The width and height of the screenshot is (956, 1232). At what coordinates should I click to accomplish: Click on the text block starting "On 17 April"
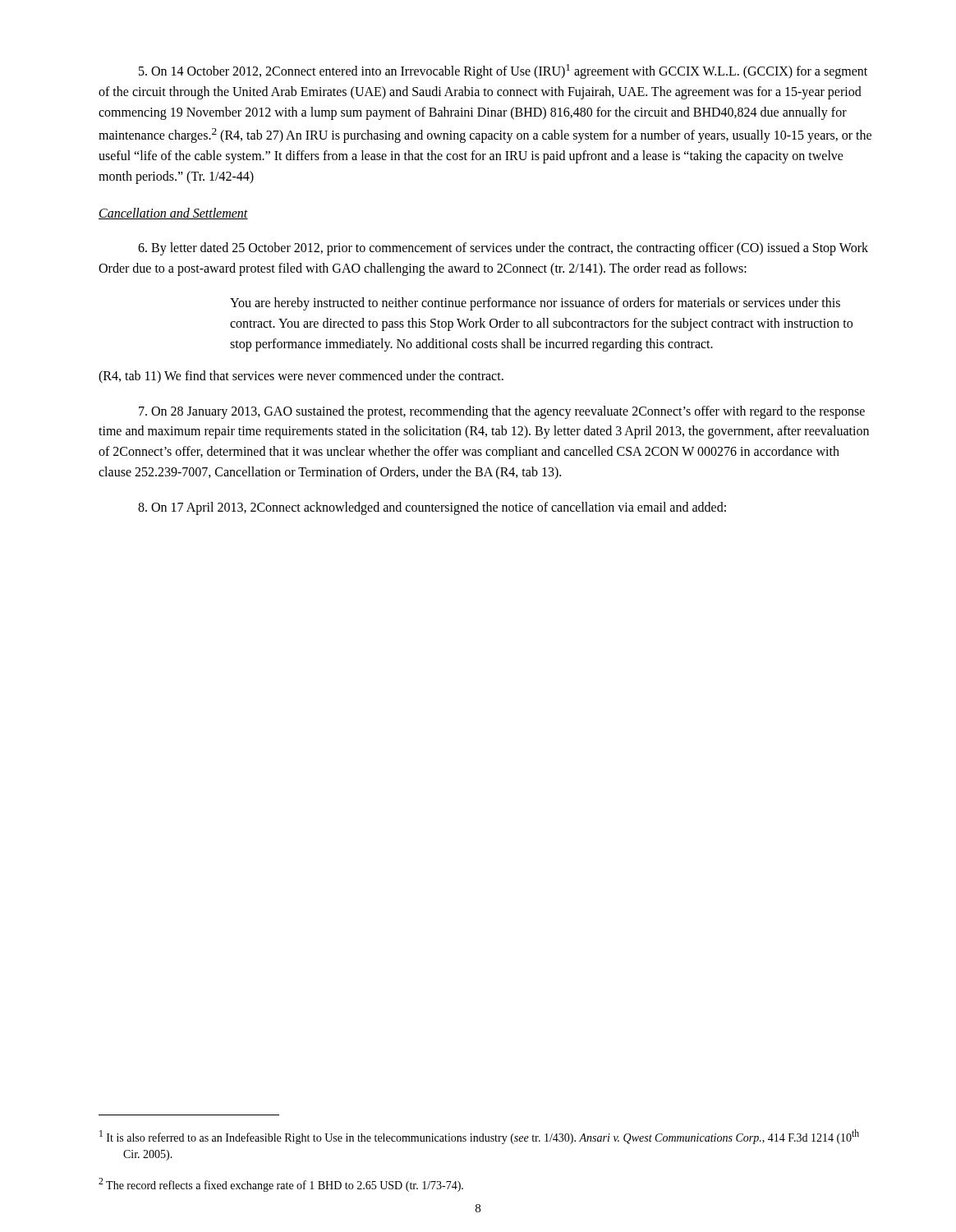click(x=486, y=508)
